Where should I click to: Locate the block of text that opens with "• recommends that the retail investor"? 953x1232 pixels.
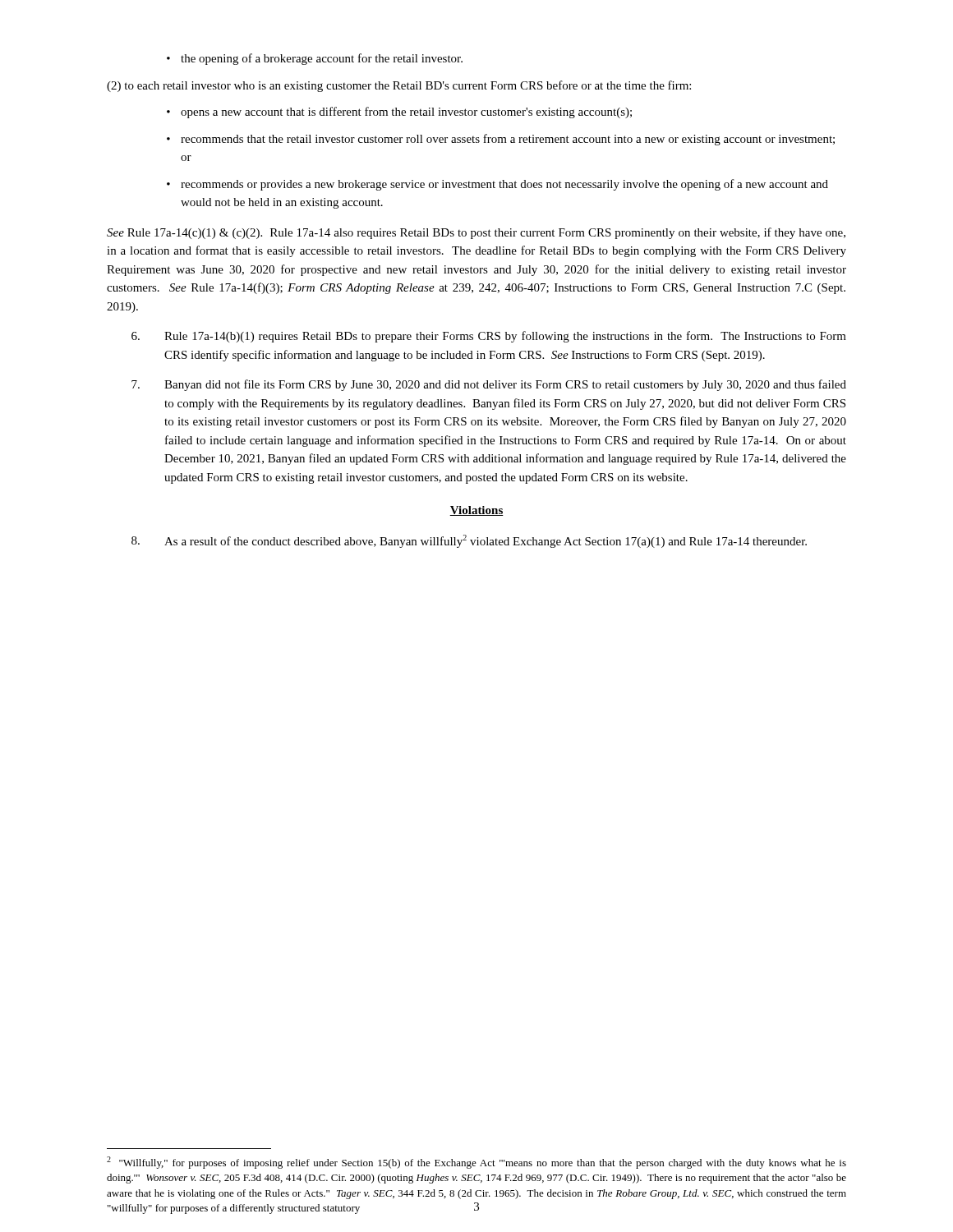point(501,148)
